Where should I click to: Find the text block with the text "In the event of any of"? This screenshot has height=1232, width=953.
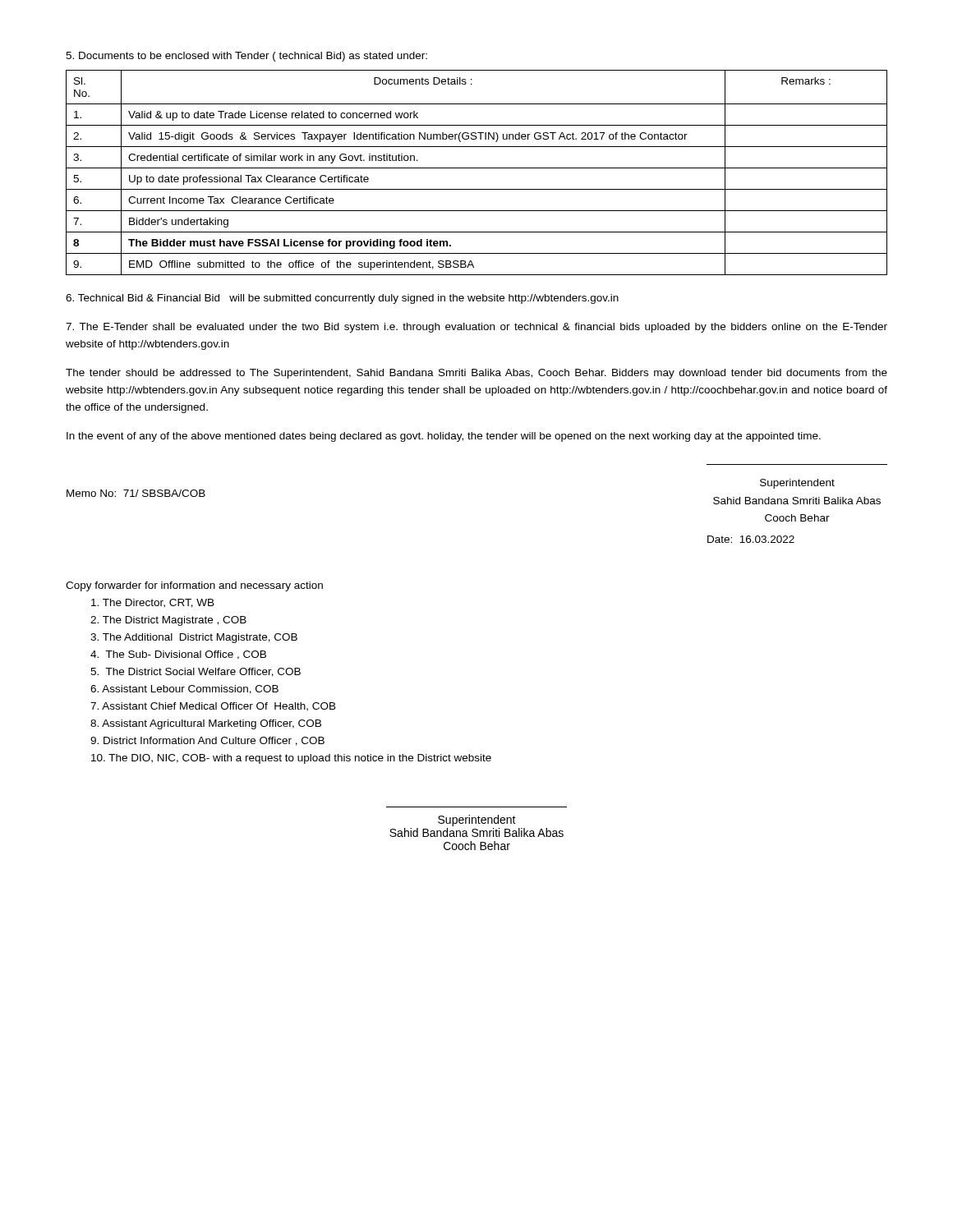pos(444,435)
